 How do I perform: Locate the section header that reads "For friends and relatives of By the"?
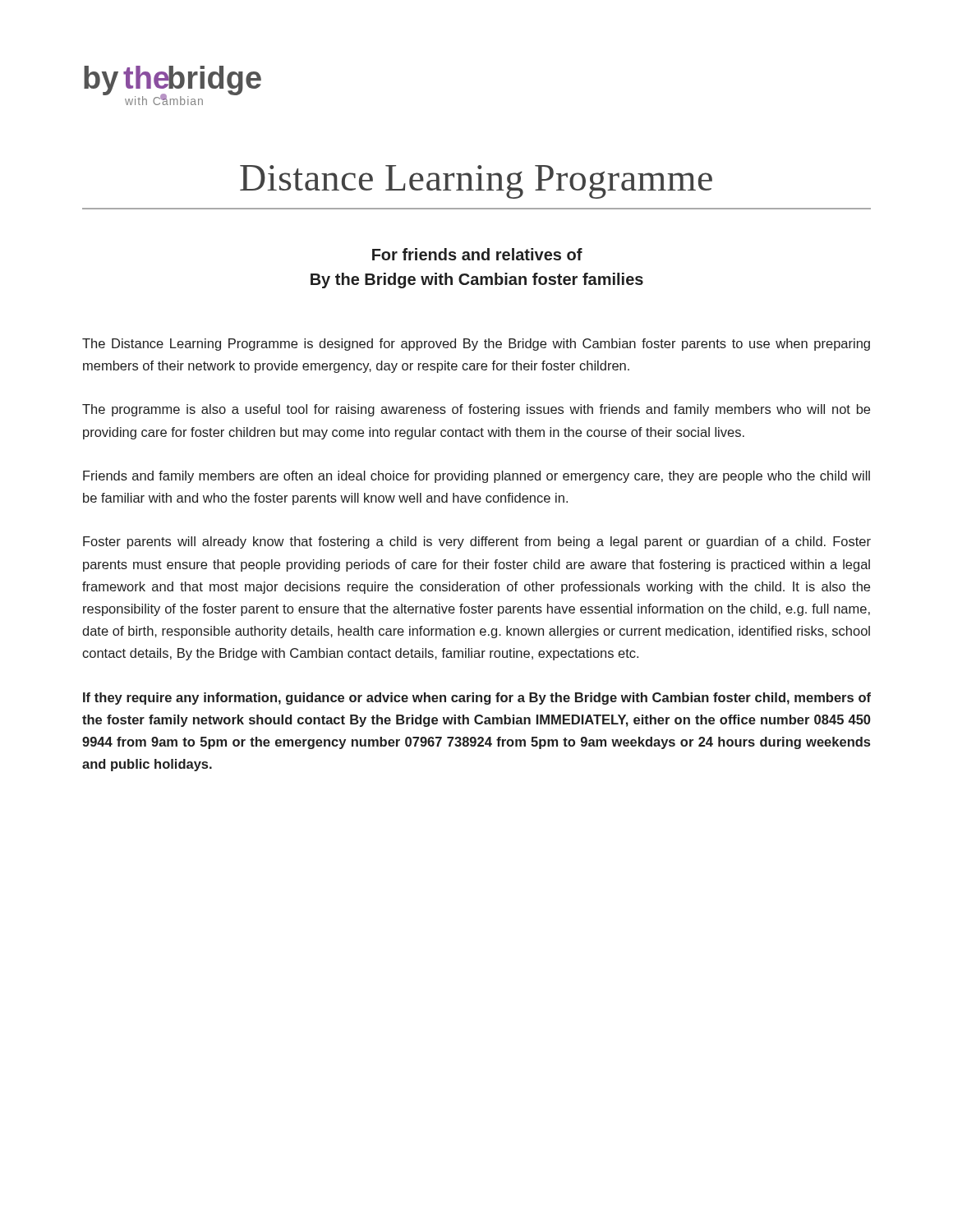click(x=476, y=267)
